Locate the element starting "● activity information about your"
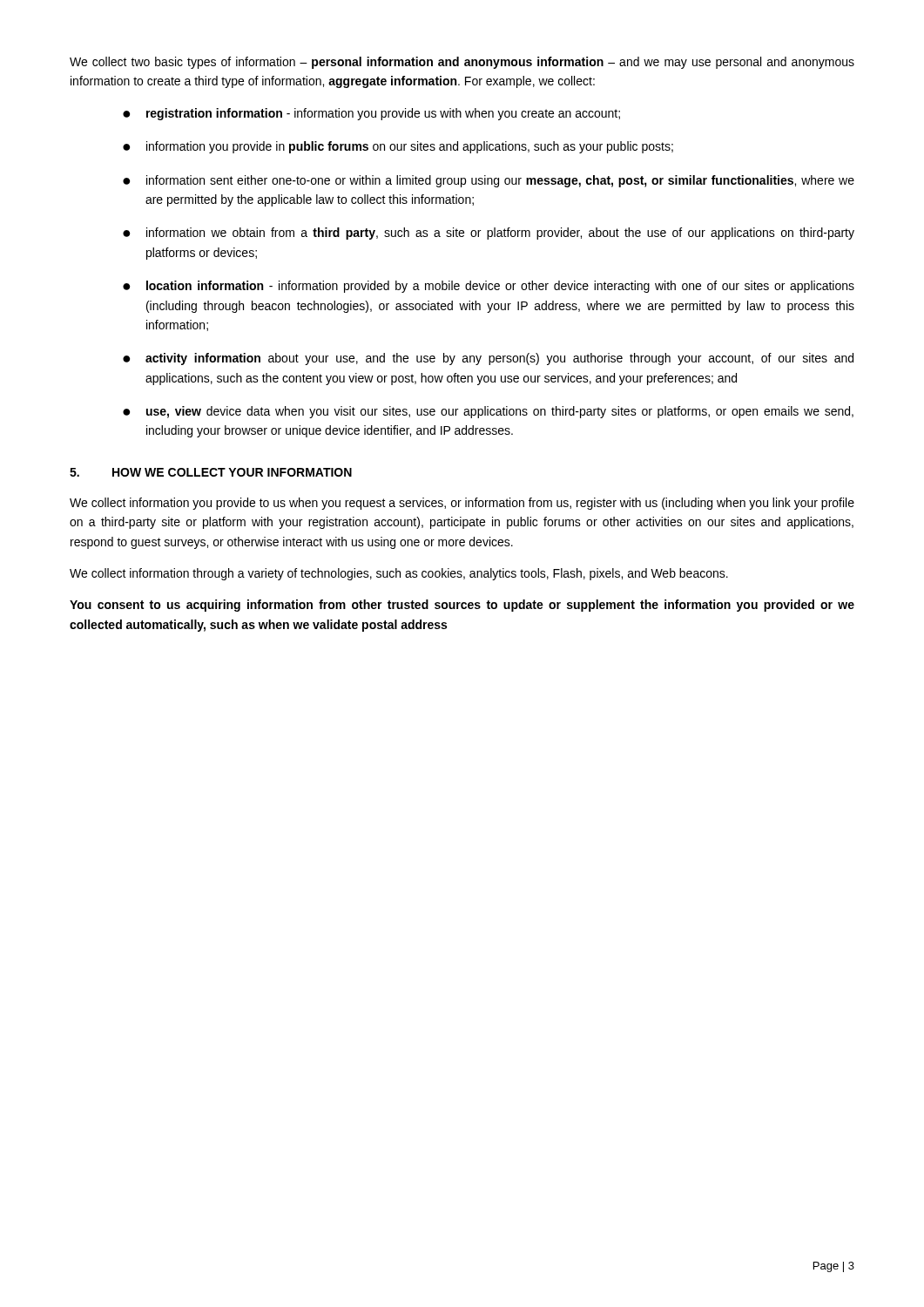Screen dimensions: 1307x924 coord(488,368)
